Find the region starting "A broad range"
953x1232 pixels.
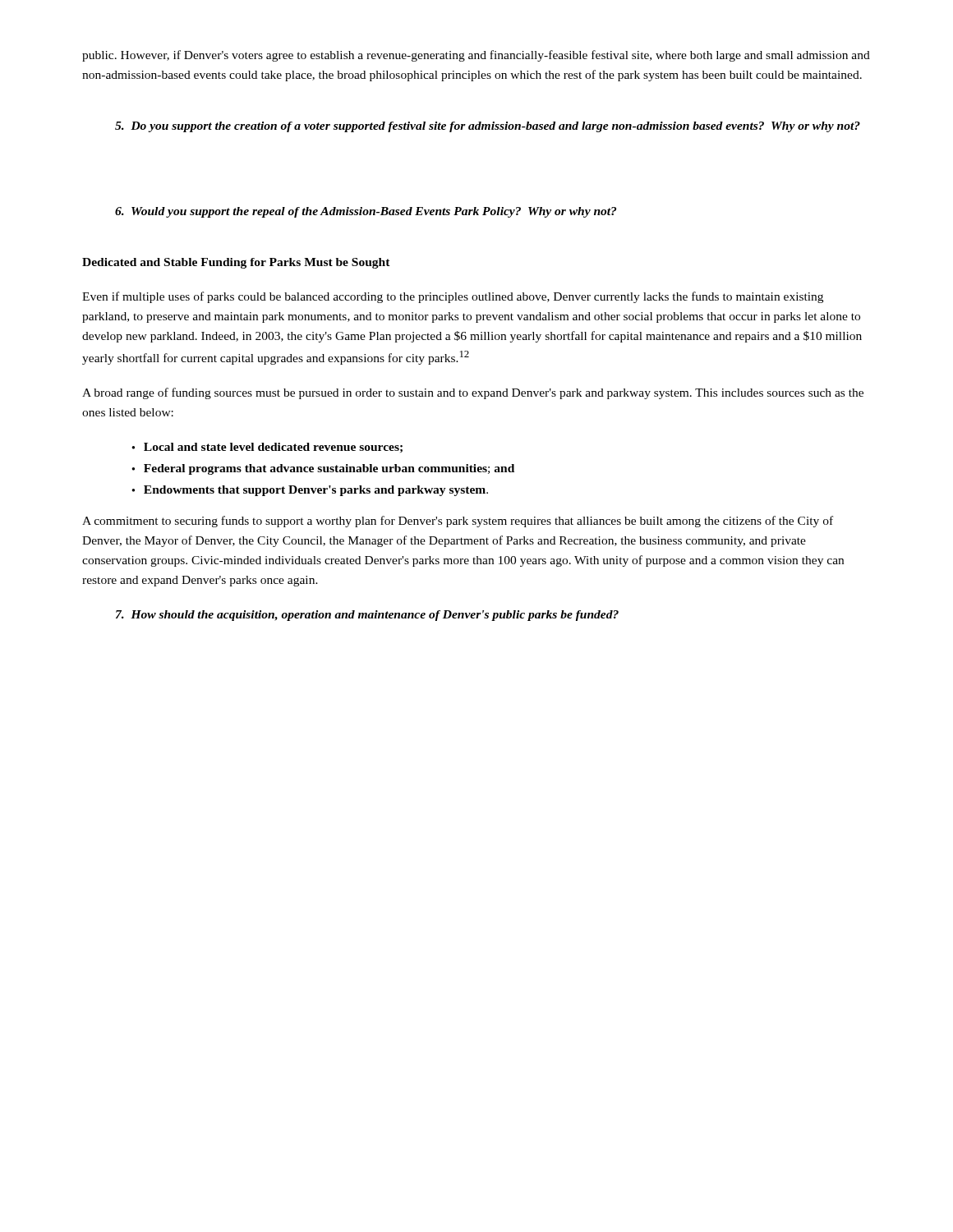(x=476, y=403)
